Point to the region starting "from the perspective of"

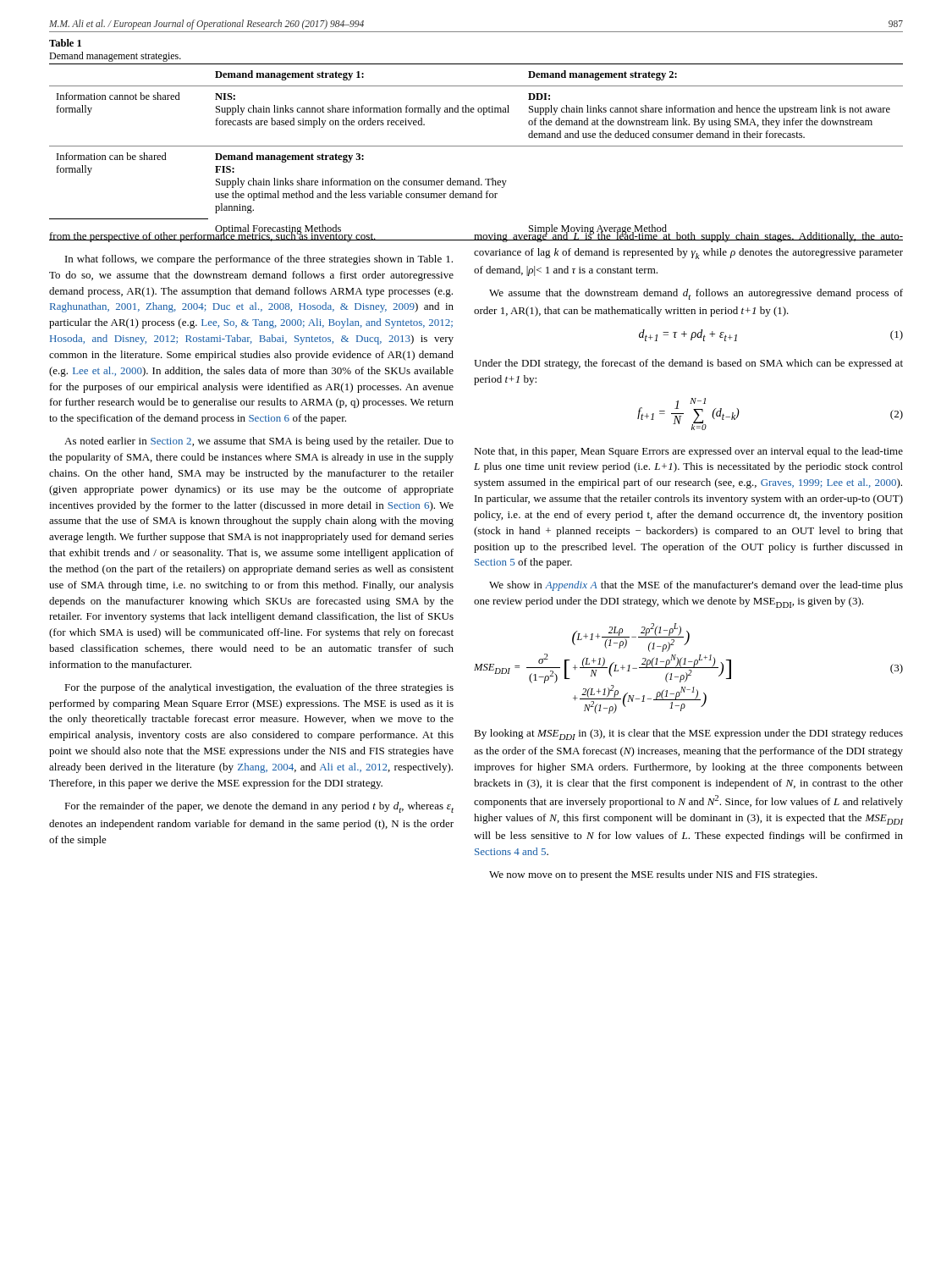(x=251, y=538)
